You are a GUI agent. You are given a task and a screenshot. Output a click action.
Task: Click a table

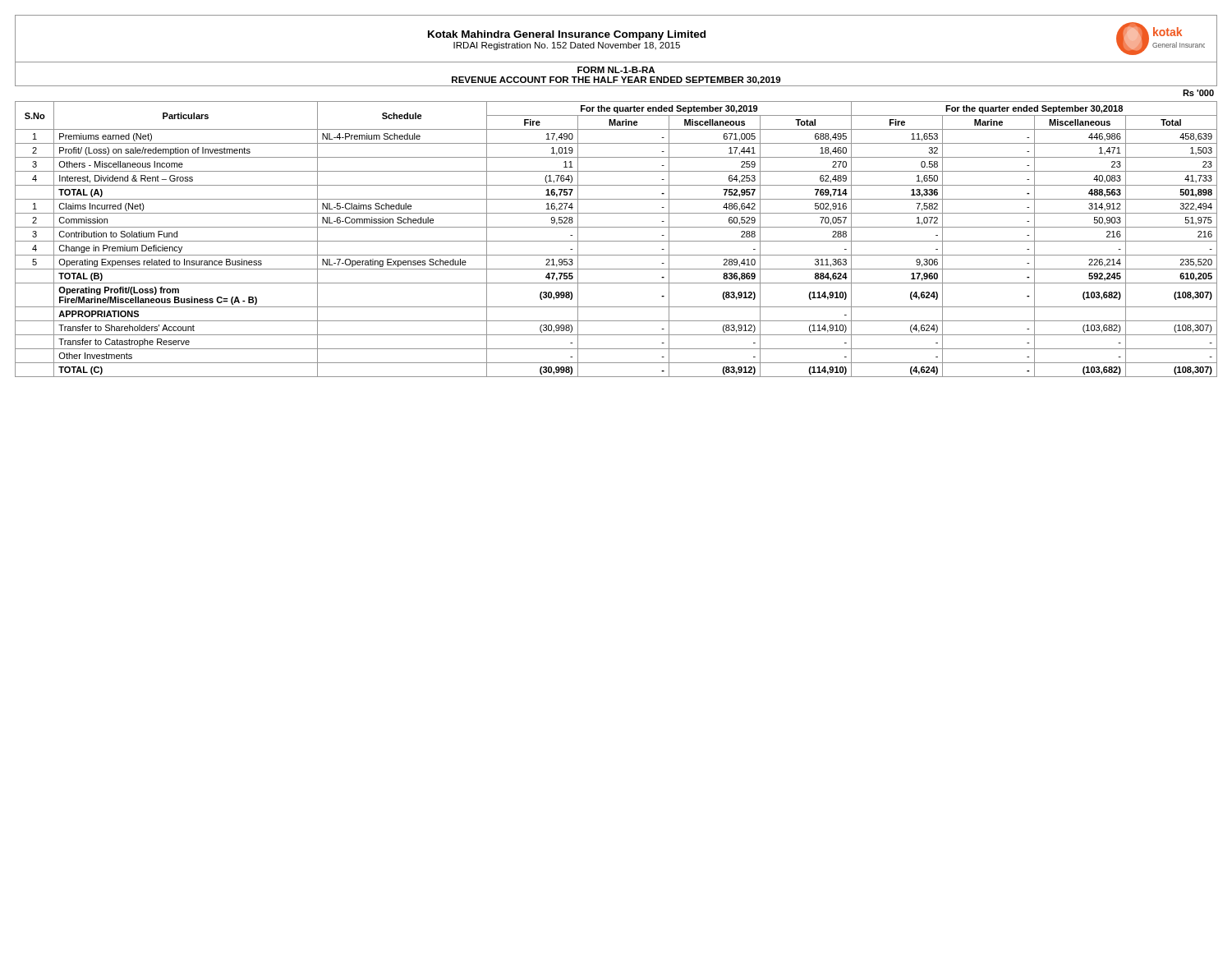pos(616,239)
